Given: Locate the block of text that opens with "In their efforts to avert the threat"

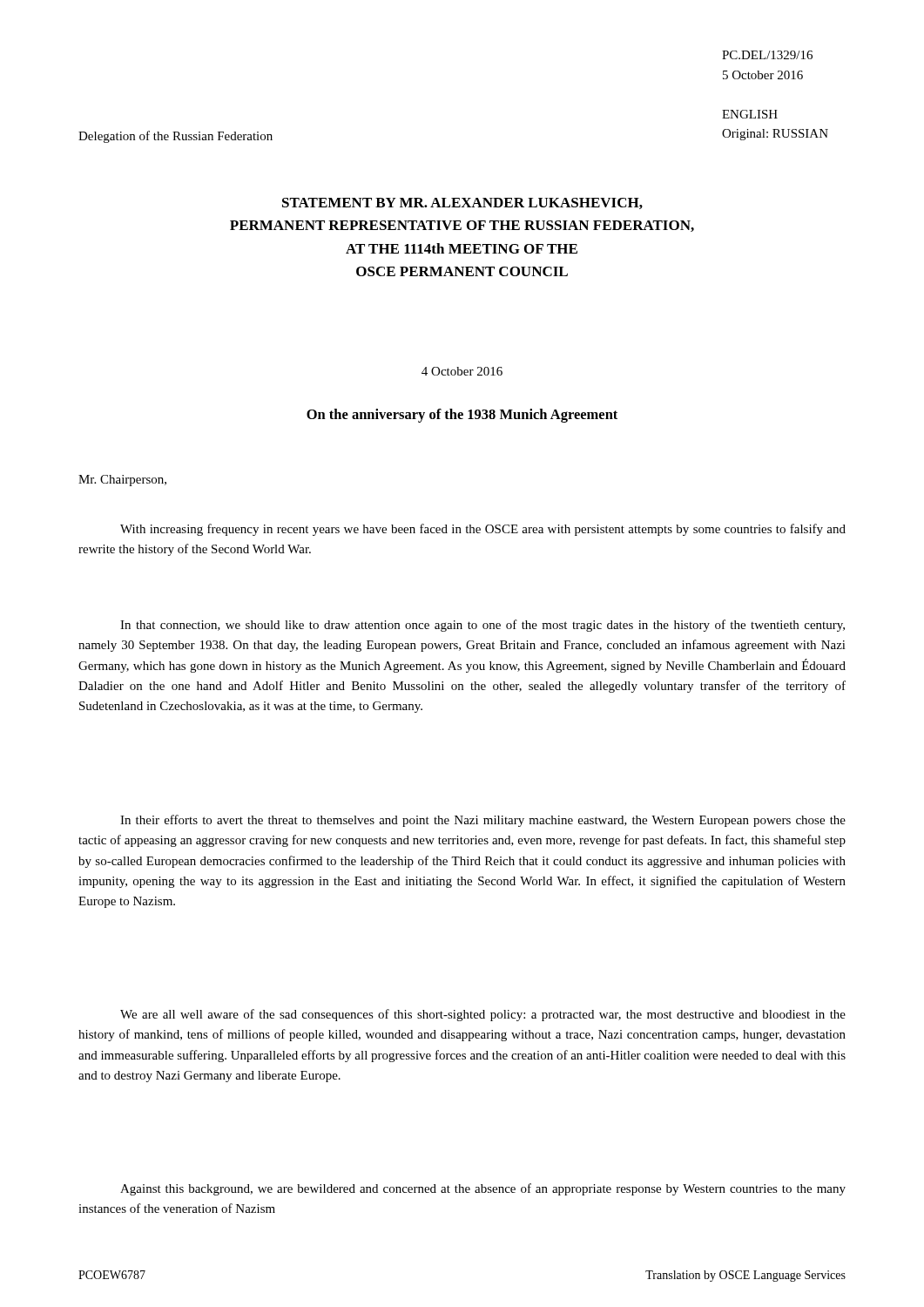Looking at the screenshot, I should click(x=462, y=861).
